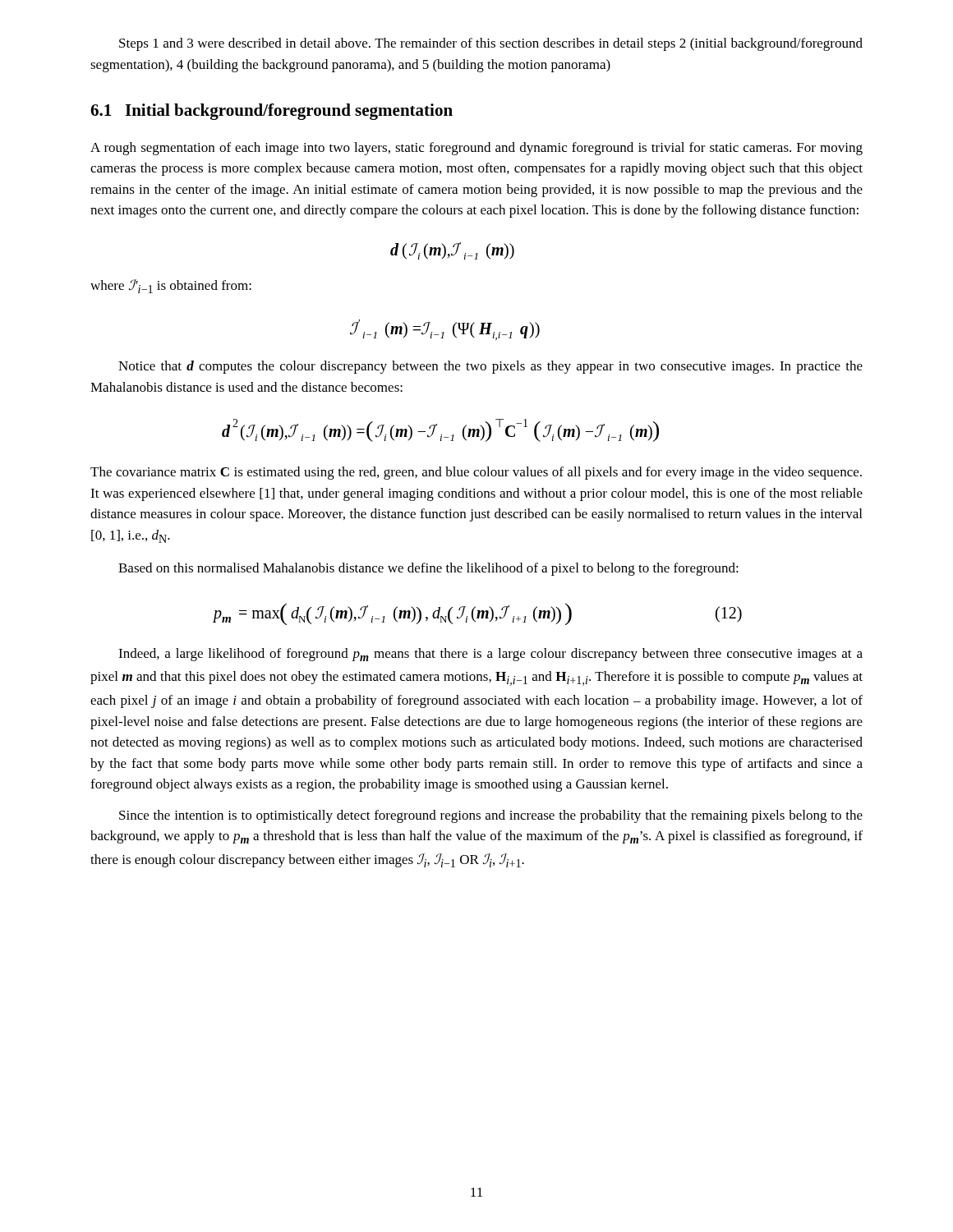Locate the text block containing "Indeed, a large likelihood"
Screen dimensions: 1232x953
(x=476, y=719)
